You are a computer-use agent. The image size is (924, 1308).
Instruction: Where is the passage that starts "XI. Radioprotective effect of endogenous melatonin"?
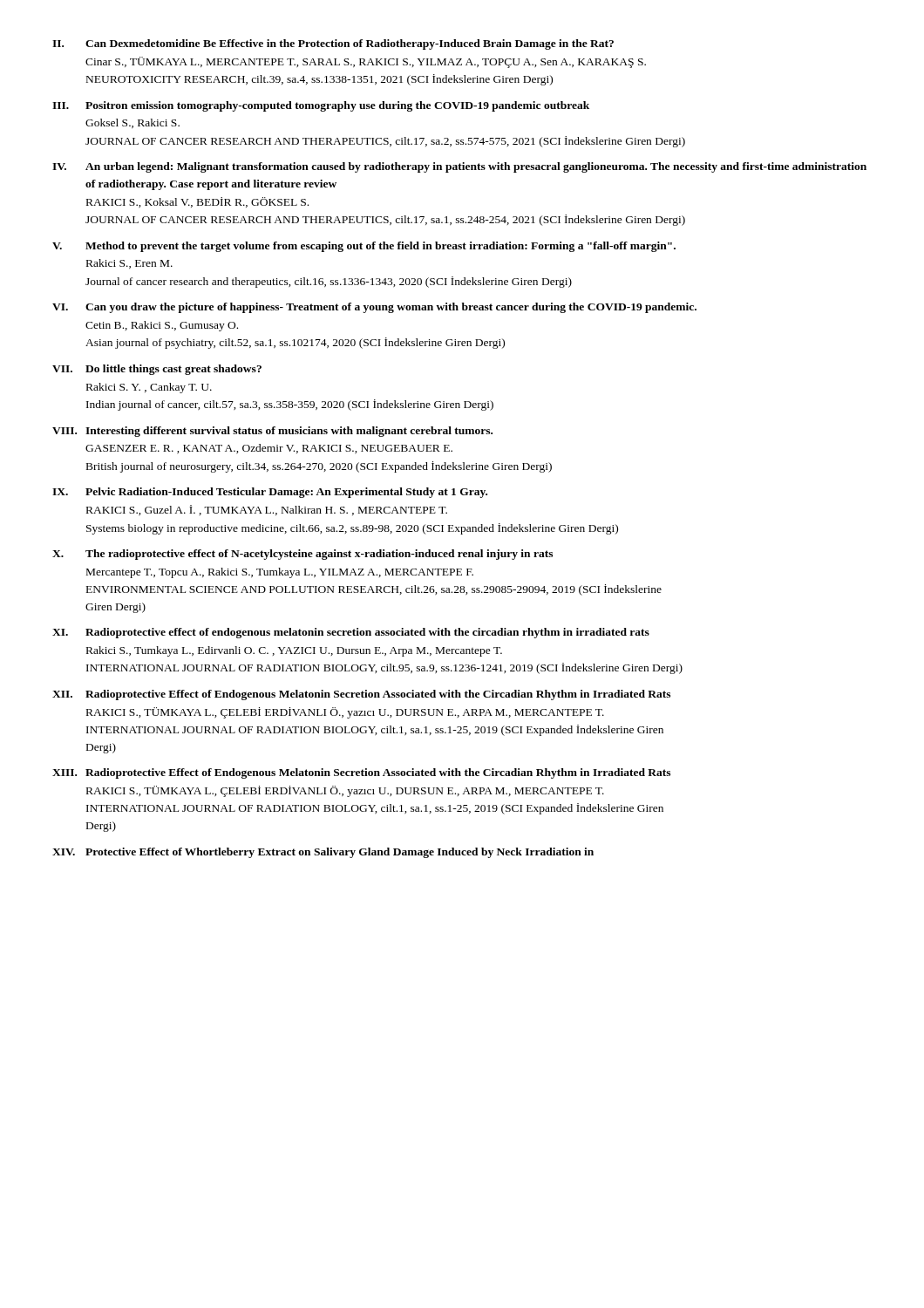pos(462,650)
